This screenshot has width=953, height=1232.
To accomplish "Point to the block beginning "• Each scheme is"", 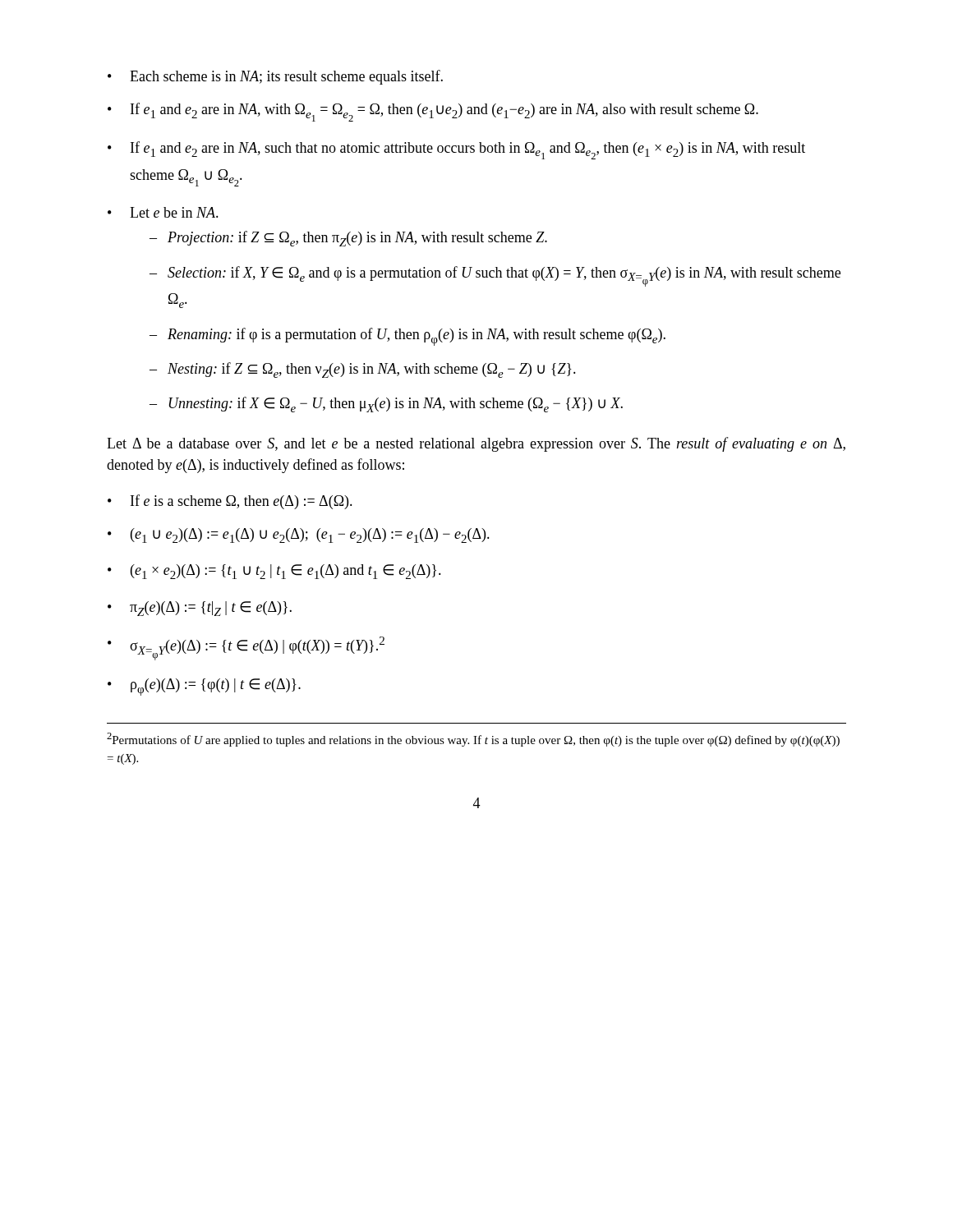I will point(275,76).
